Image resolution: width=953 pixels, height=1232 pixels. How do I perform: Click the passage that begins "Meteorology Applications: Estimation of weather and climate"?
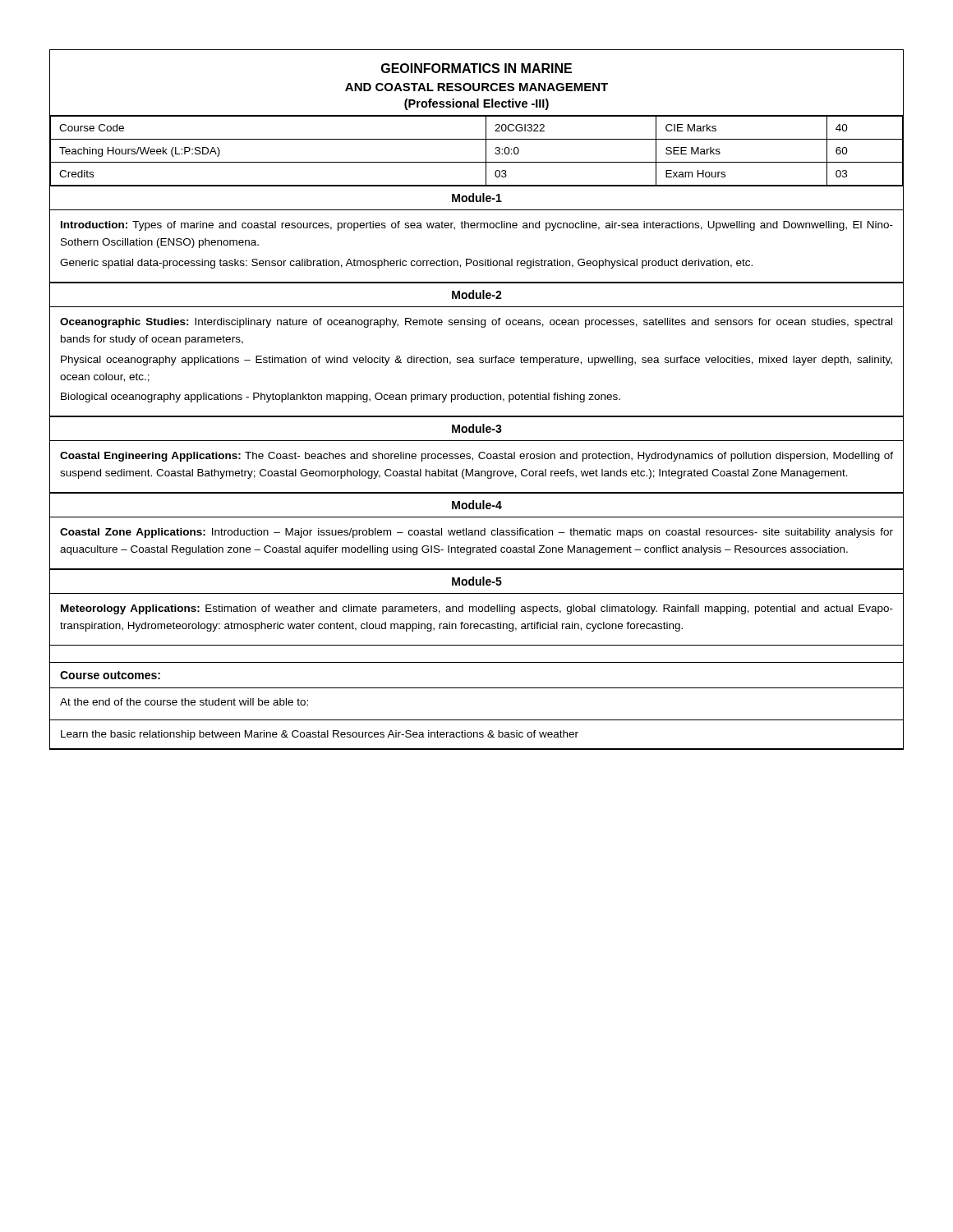[x=476, y=618]
